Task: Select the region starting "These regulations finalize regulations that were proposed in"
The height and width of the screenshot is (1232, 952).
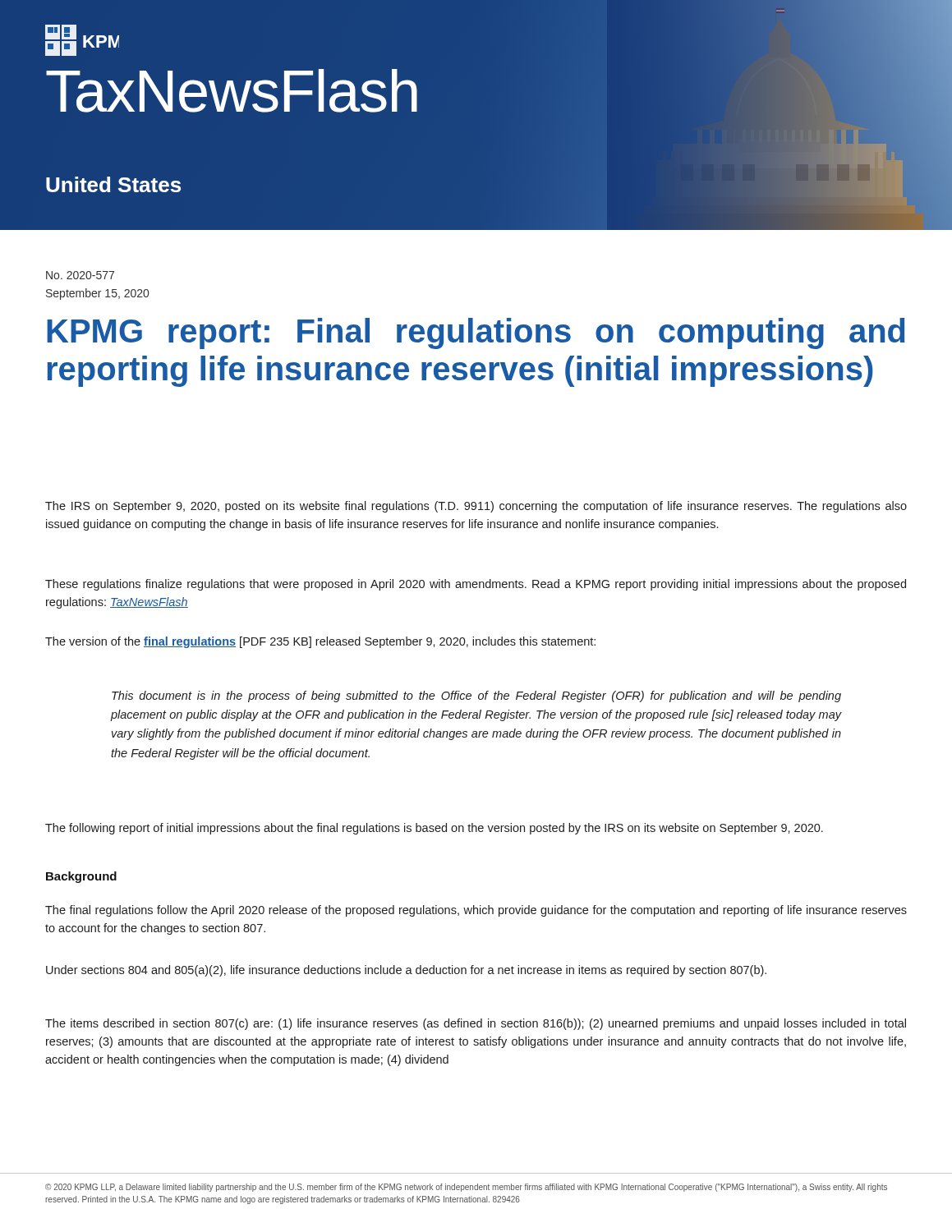Action: 476,593
